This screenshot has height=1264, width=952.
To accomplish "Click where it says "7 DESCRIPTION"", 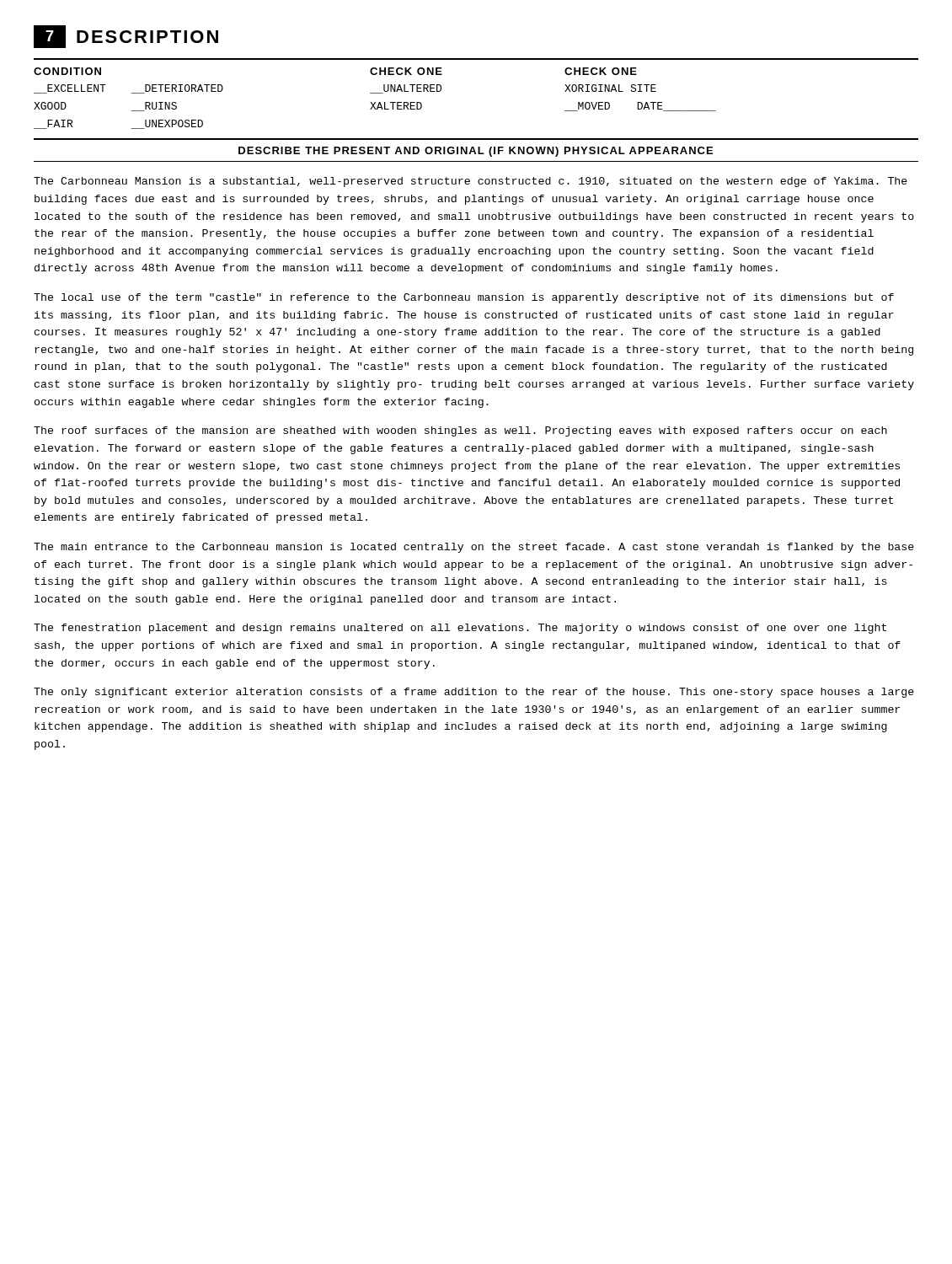I will (127, 37).
